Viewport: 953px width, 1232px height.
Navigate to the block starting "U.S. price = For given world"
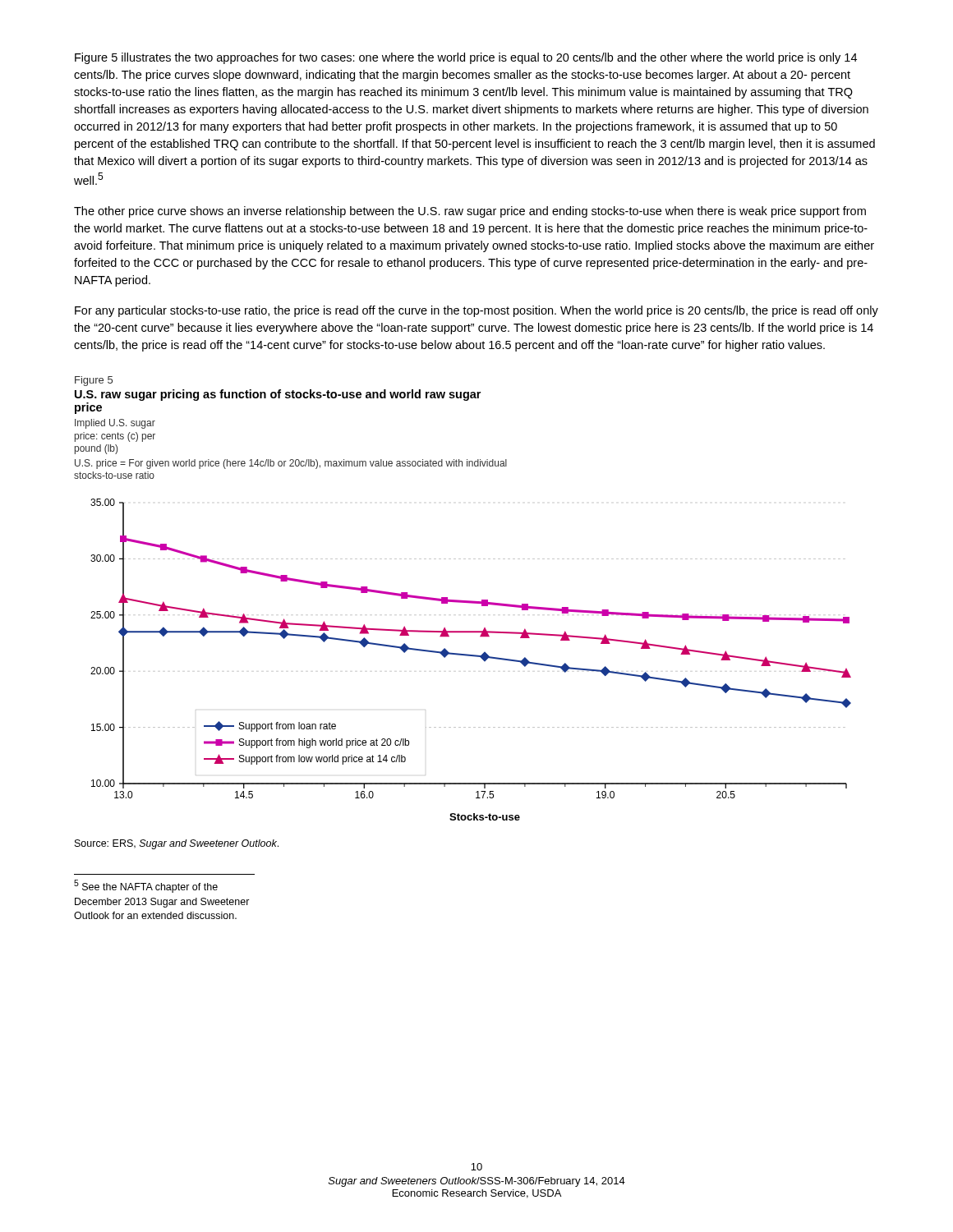coord(476,470)
